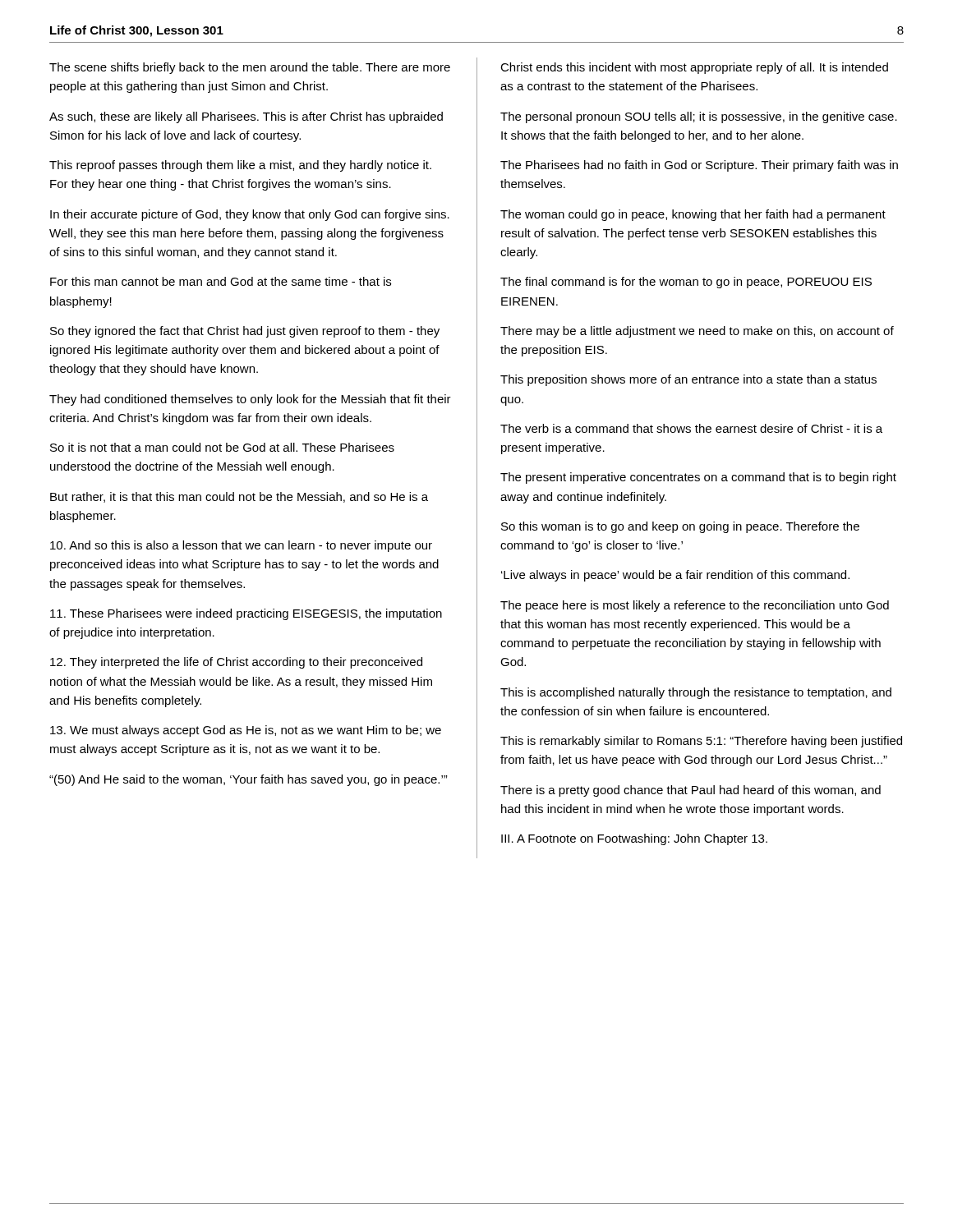The image size is (953, 1232).
Task: Click on the text block that says "So it is not that a"
Action: 222,457
